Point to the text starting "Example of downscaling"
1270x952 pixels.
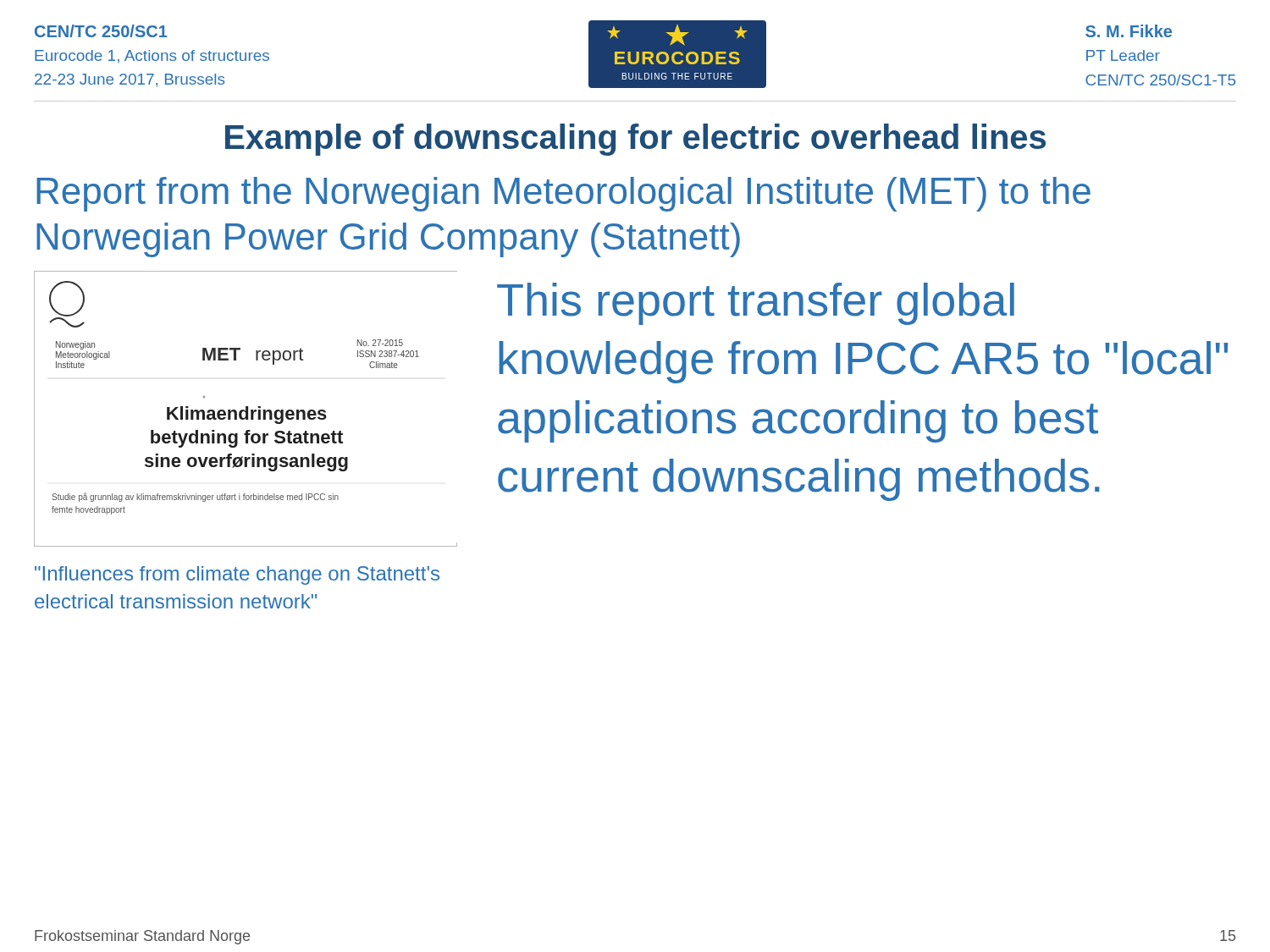point(635,137)
